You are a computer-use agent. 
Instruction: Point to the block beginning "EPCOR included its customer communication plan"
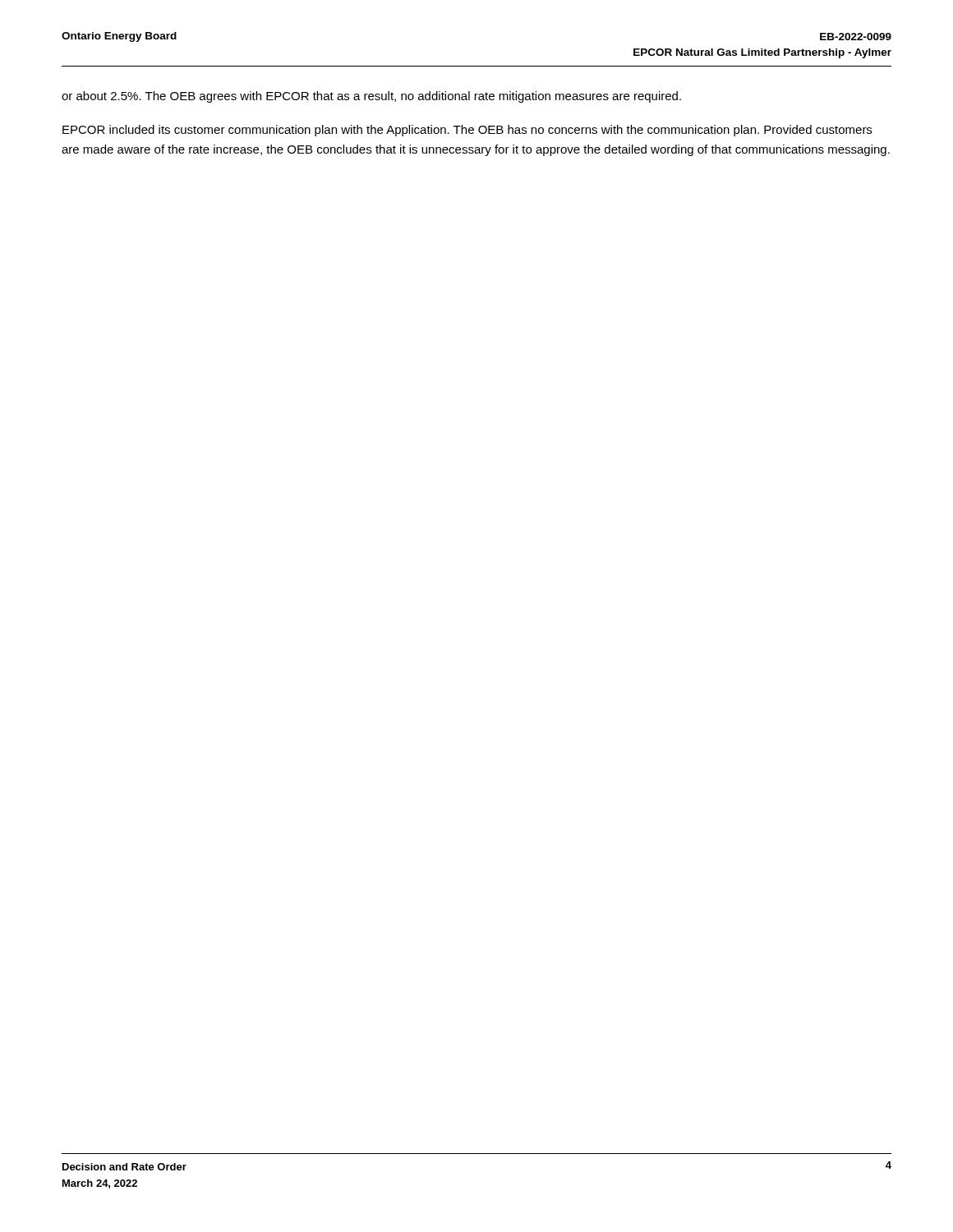tap(476, 139)
